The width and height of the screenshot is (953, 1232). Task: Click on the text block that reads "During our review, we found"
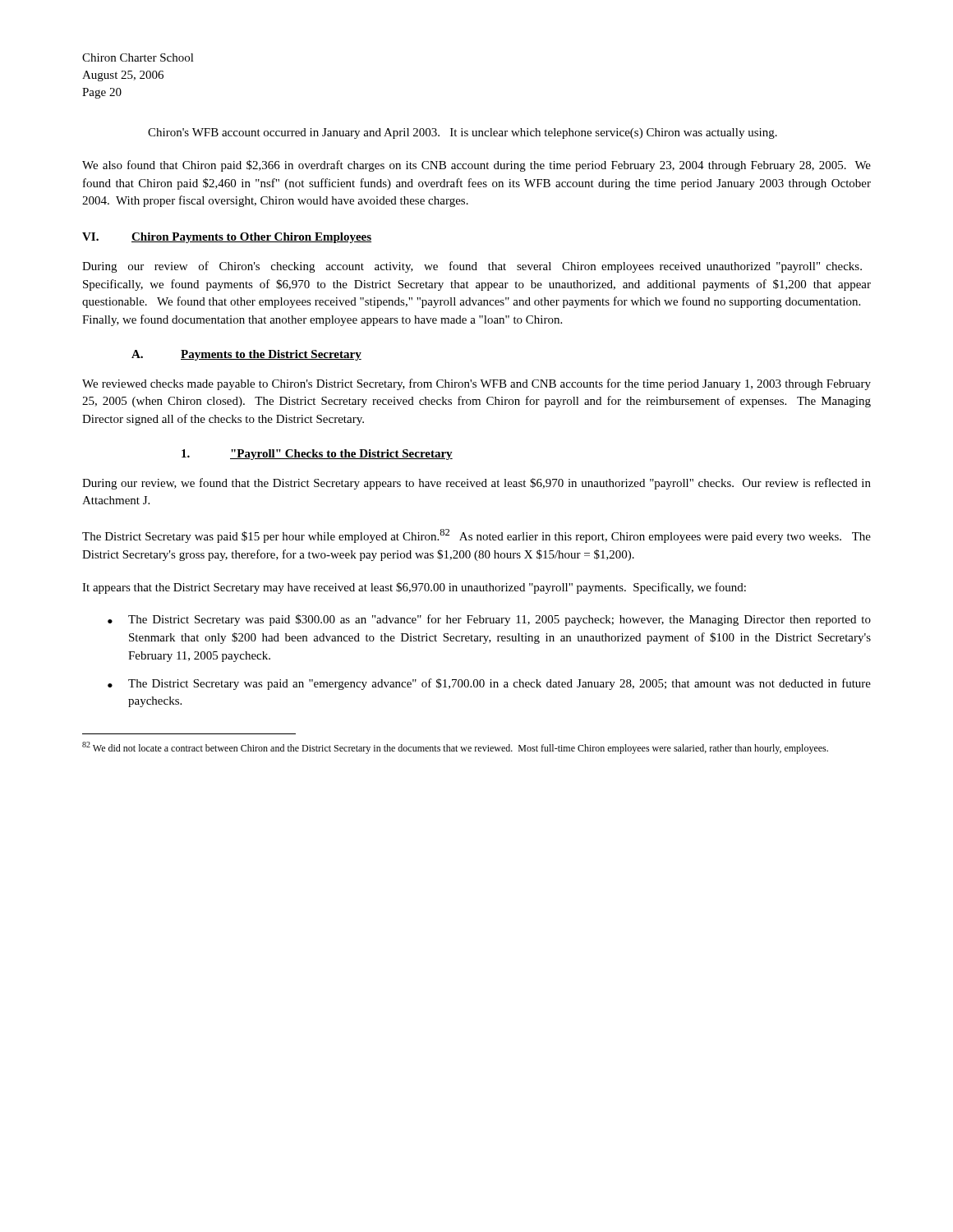click(476, 491)
